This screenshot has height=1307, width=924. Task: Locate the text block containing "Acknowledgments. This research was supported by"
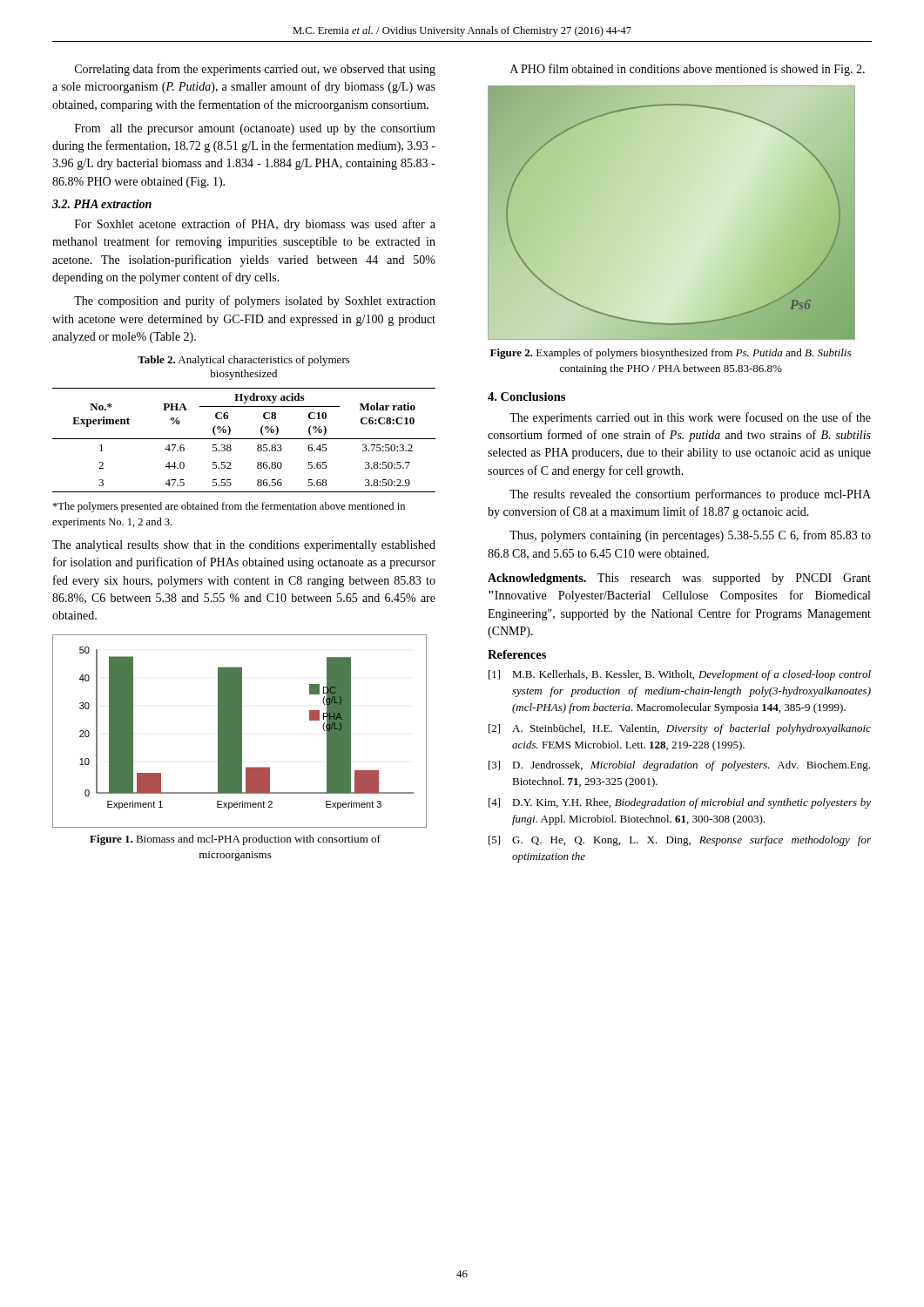(x=679, y=605)
